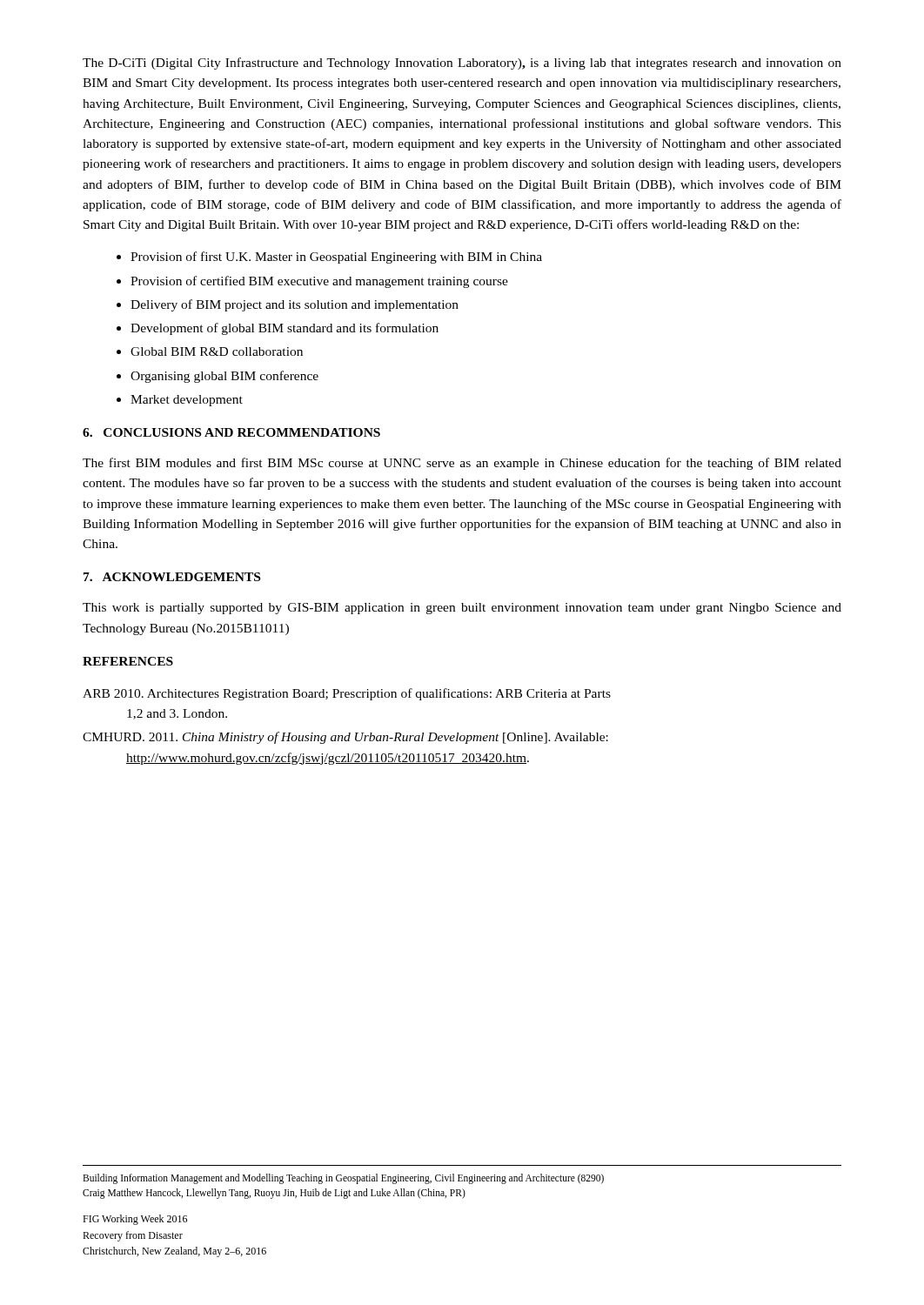Where is the passage that starts "Organising global BIM"?
This screenshot has height=1305, width=924.
[x=225, y=375]
